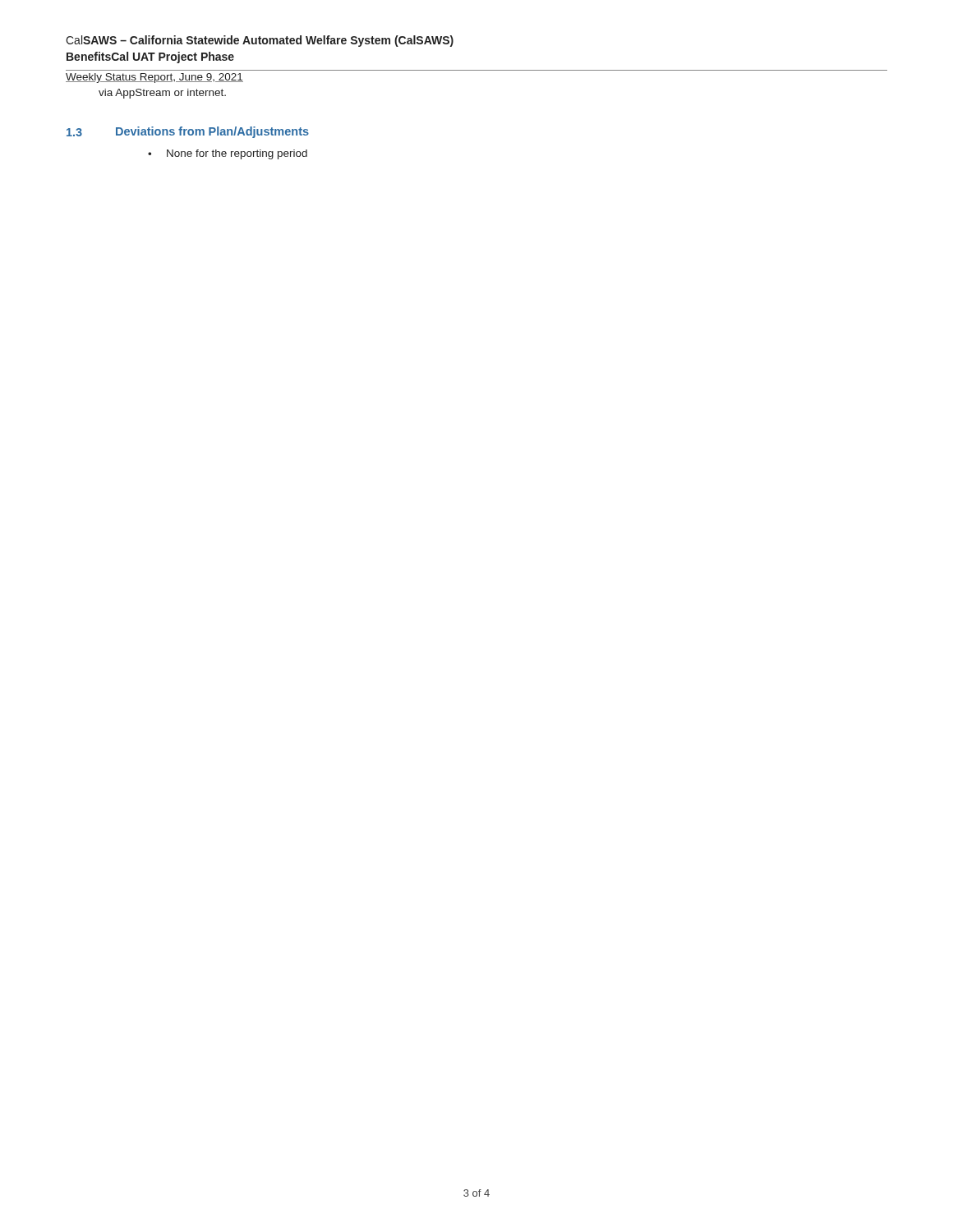Screen dimensions: 1232x953
Task: Find "• None for the reporting period" on this page
Action: [228, 154]
